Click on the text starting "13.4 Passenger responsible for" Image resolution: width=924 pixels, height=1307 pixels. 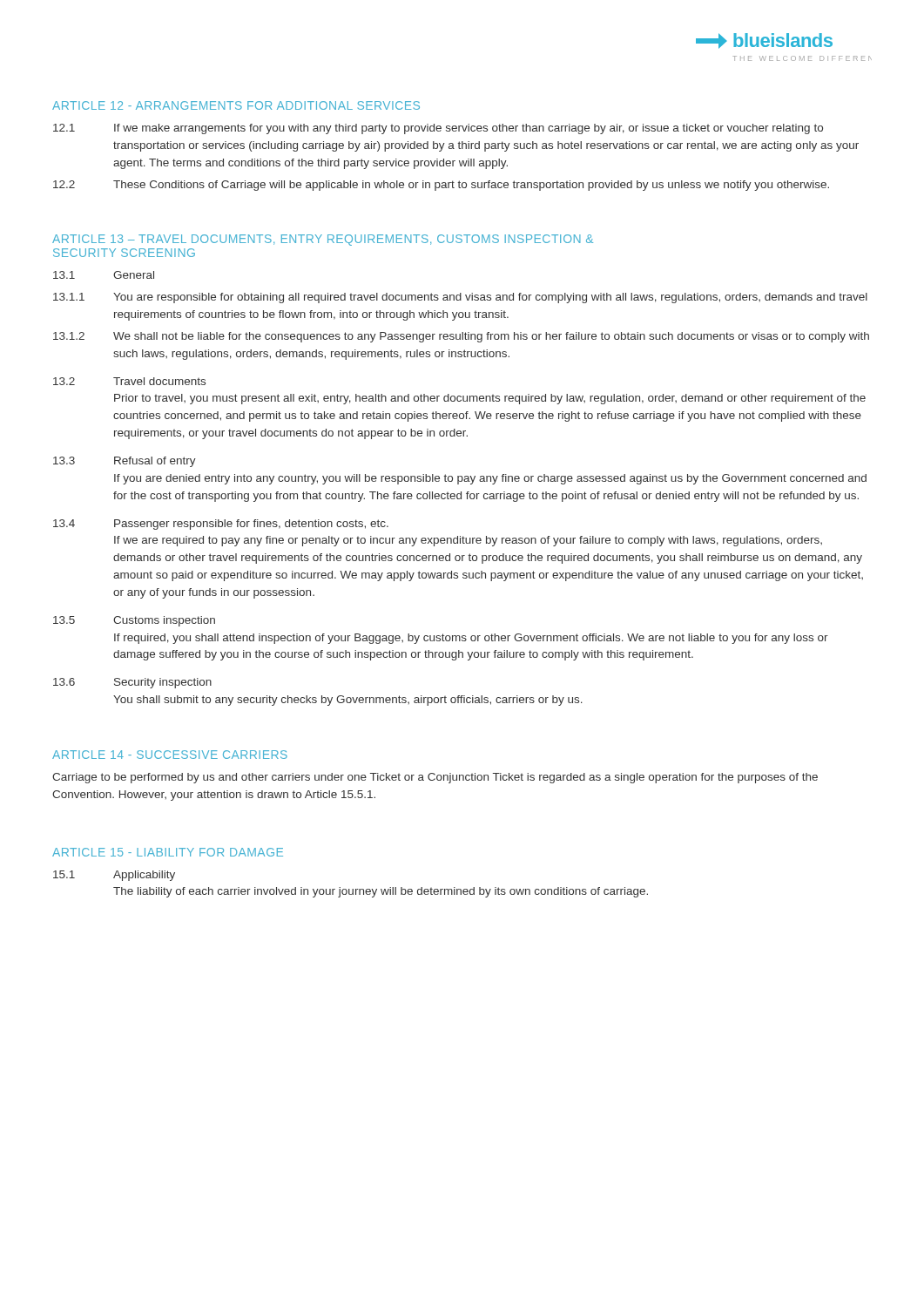(x=462, y=558)
